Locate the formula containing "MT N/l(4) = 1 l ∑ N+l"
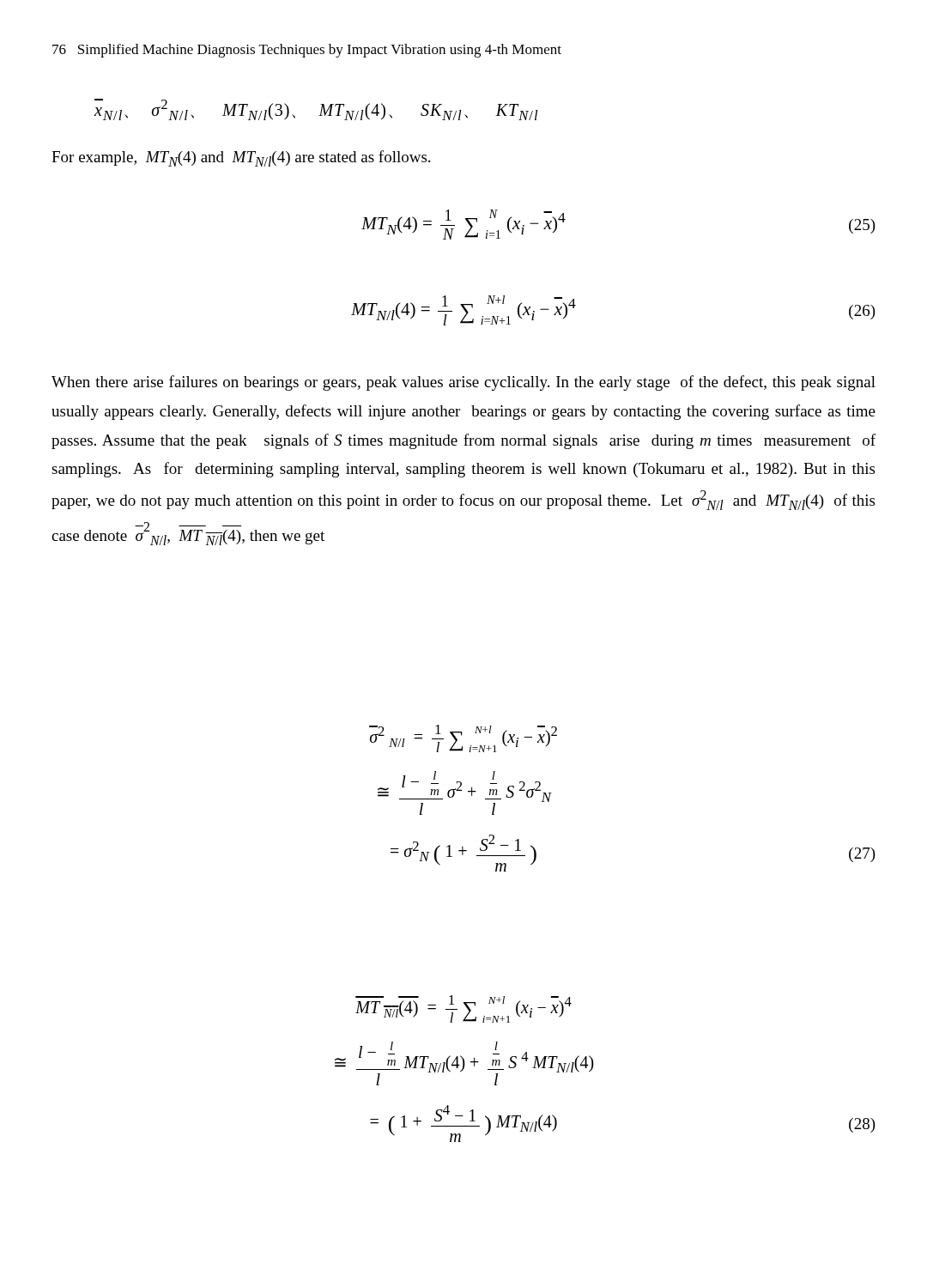Screen dimensions: 1288x927 [464, 1069]
